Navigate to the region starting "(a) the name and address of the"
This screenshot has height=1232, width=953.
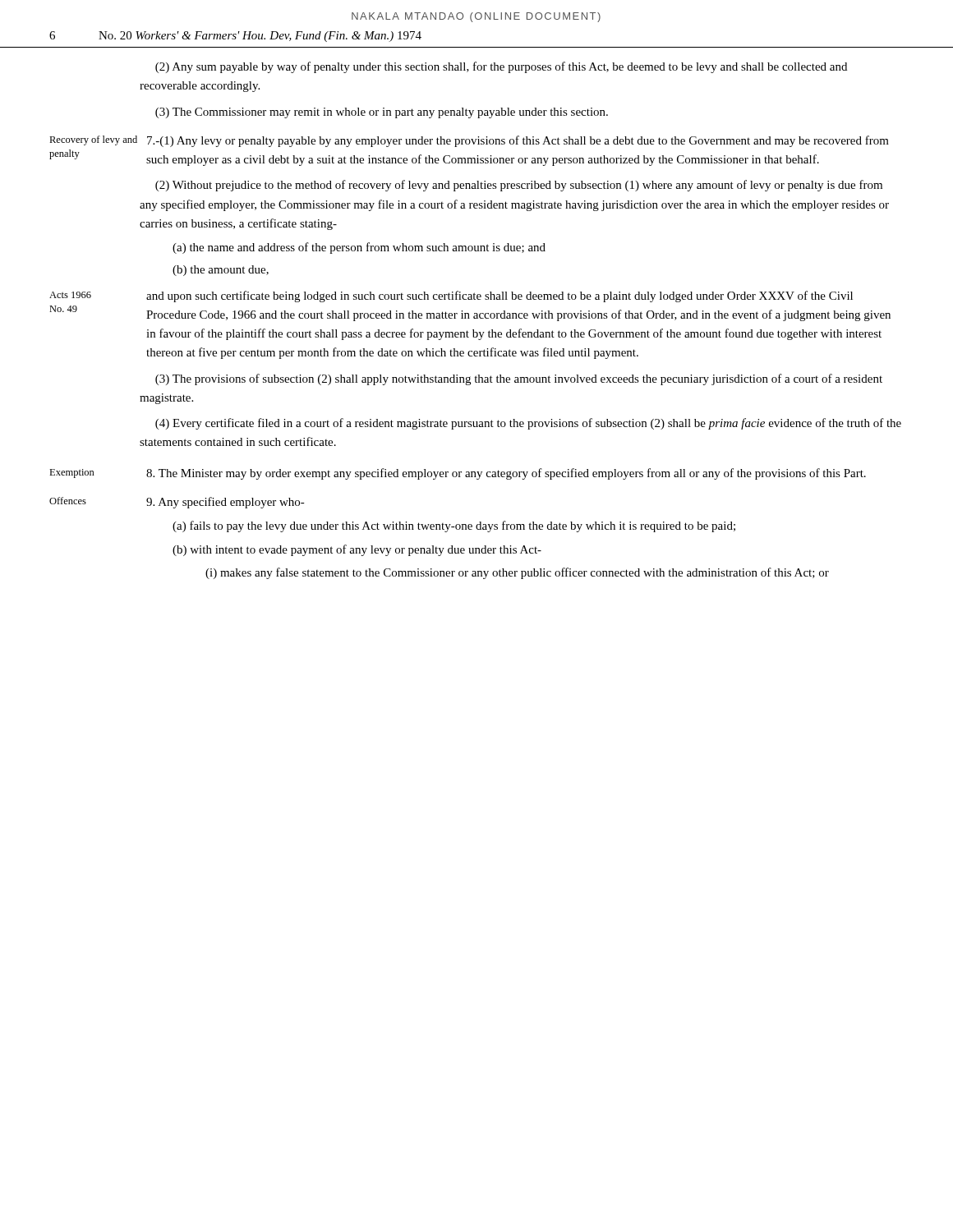(359, 247)
